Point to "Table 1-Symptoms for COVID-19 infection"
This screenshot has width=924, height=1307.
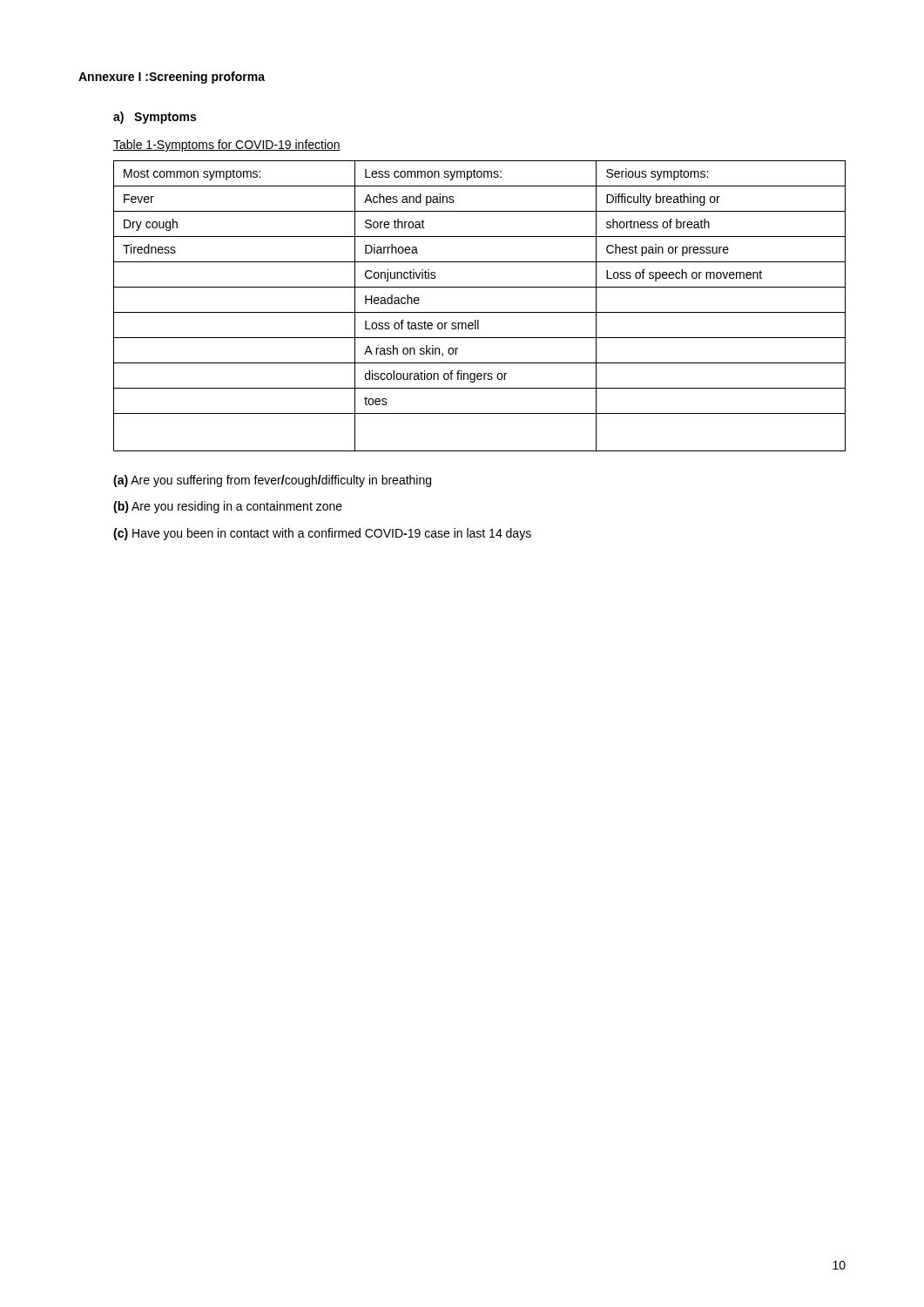[x=227, y=145]
